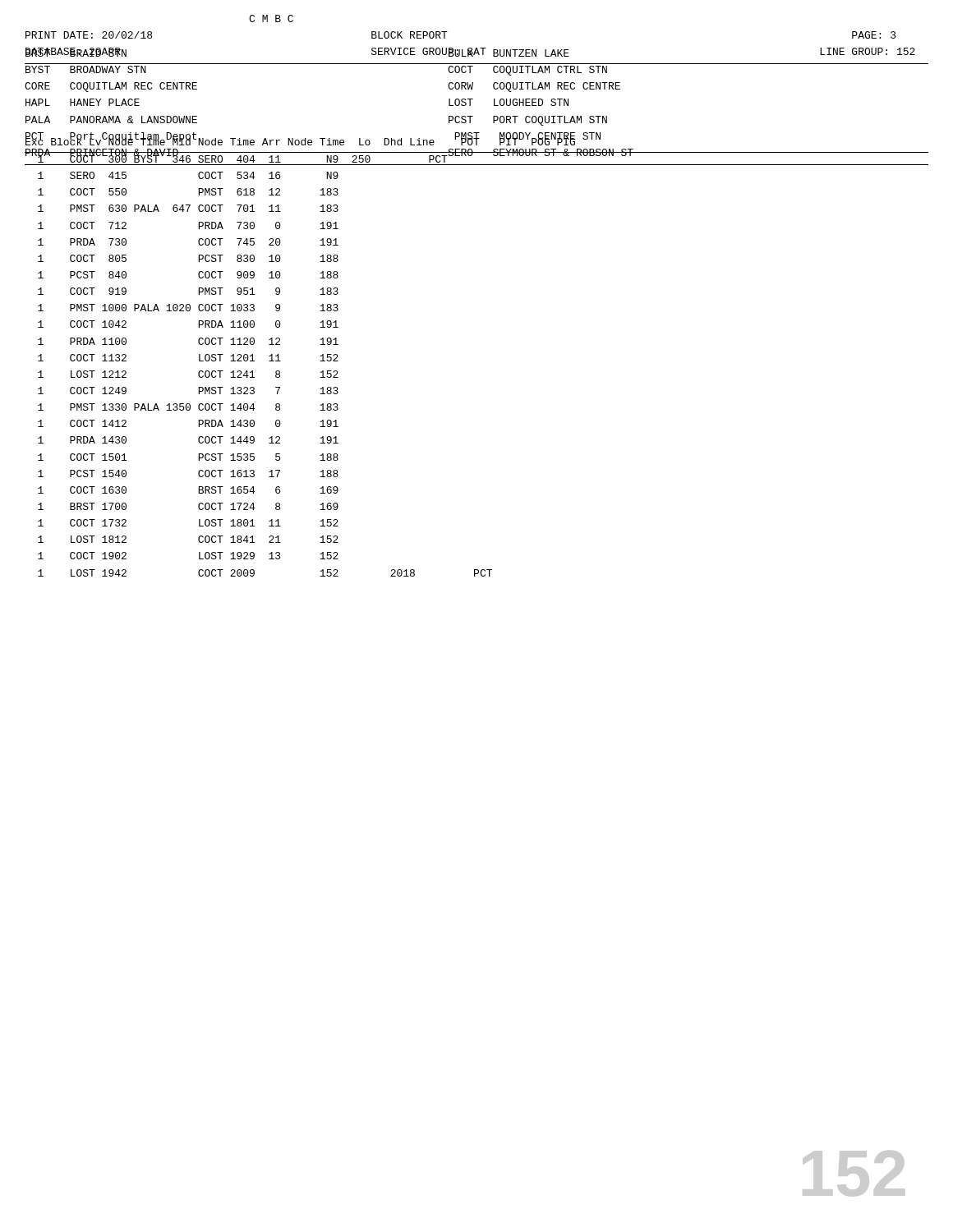Image resolution: width=953 pixels, height=1232 pixels.
Task: Click on the text block that reads "Exc Block Lv Node Time"
Action: click(x=476, y=144)
